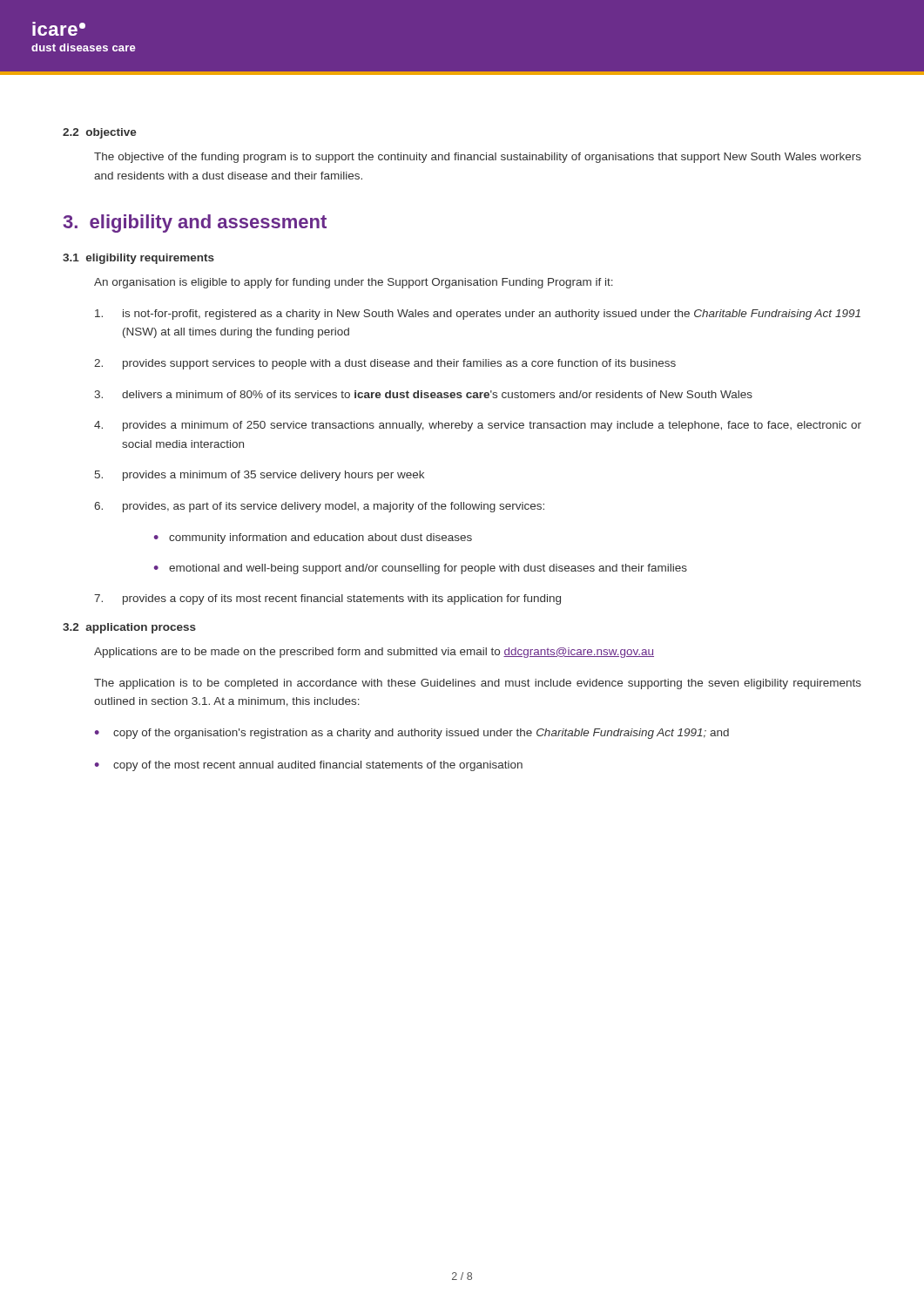Find the passage starting "The application is to be completed in accordance"
The image size is (924, 1307).
[x=478, y=692]
